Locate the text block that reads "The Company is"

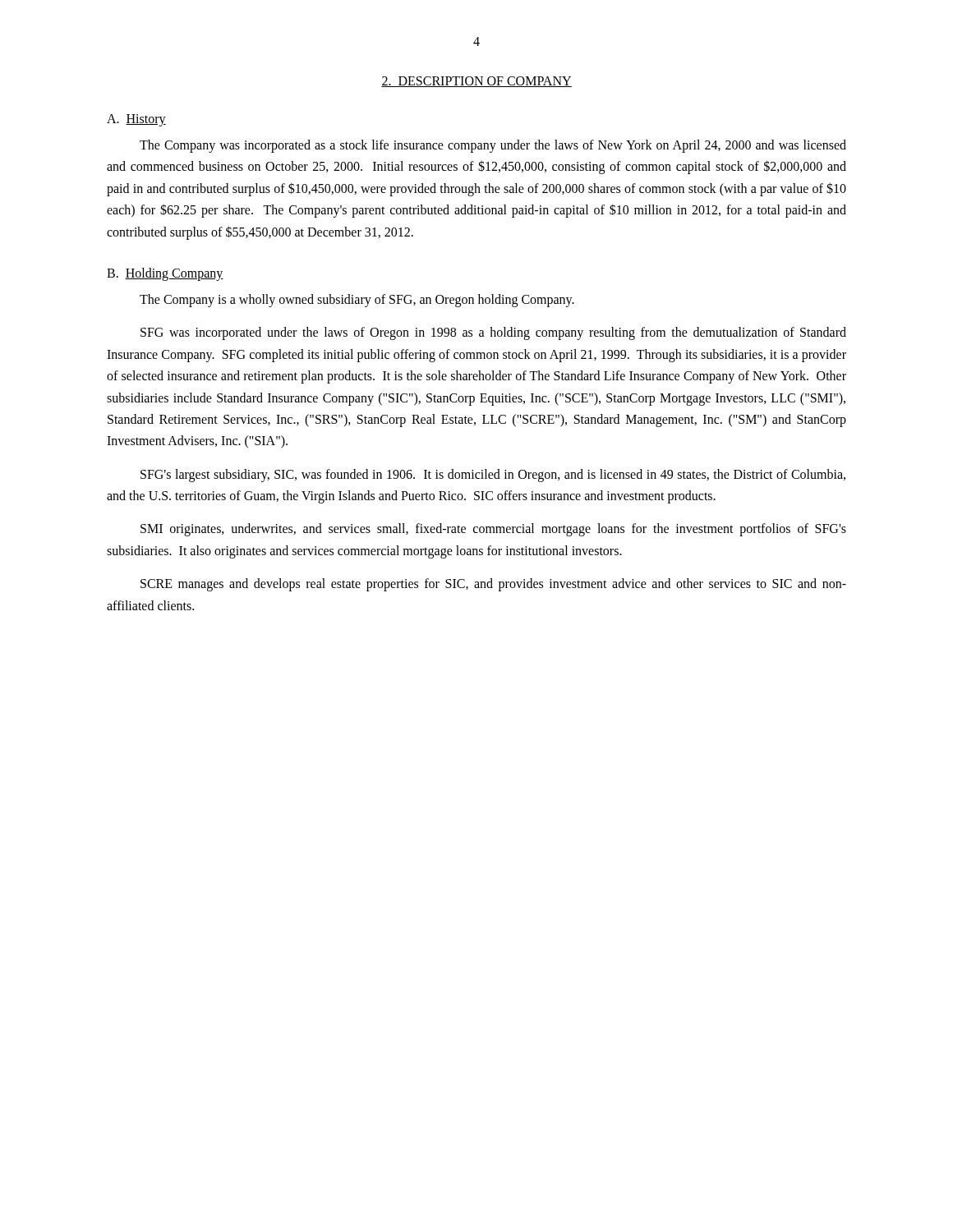click(357, 299)
